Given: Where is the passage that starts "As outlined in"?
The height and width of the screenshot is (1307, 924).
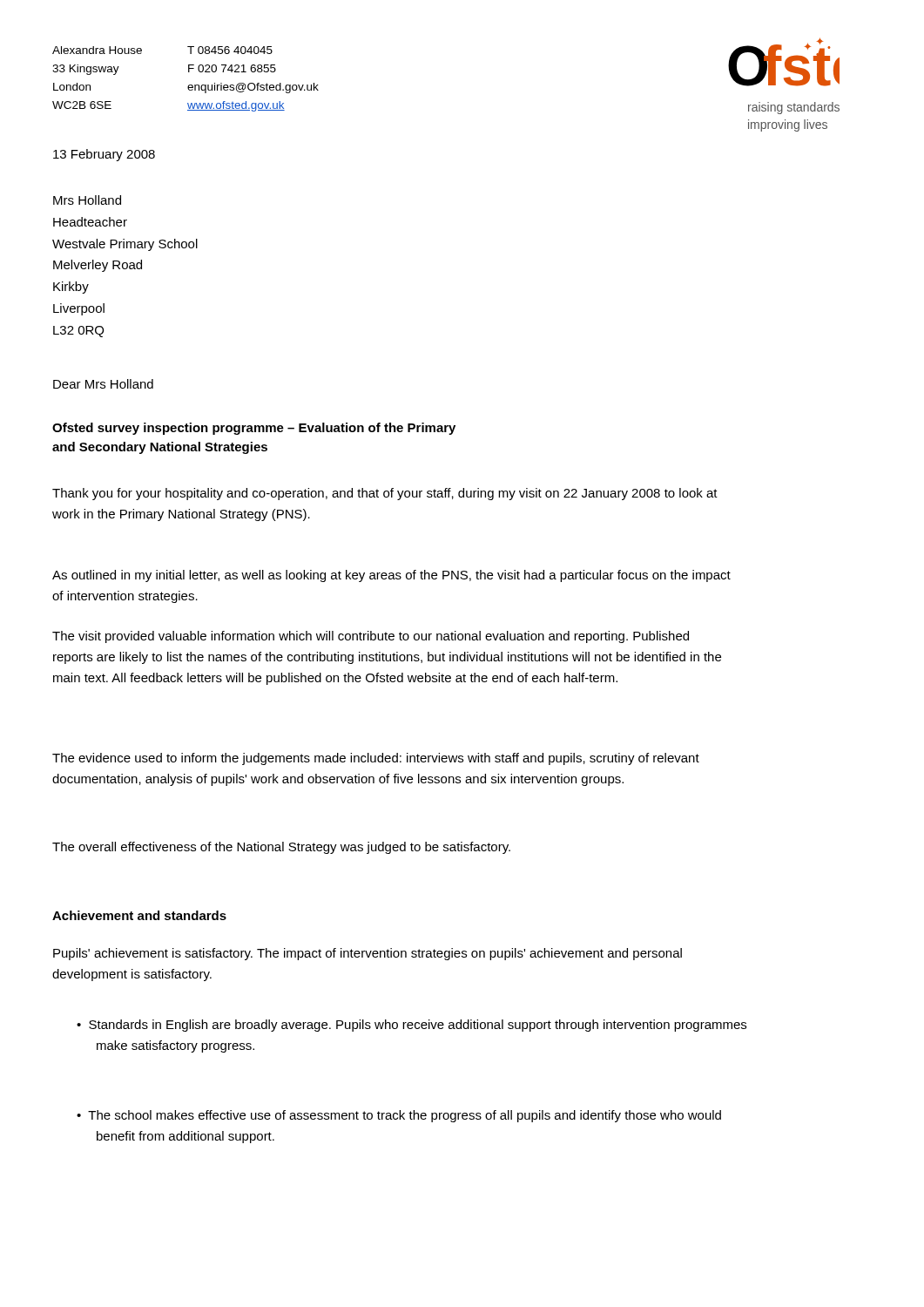Looking at the screenshot, I should tap(391, 585).
